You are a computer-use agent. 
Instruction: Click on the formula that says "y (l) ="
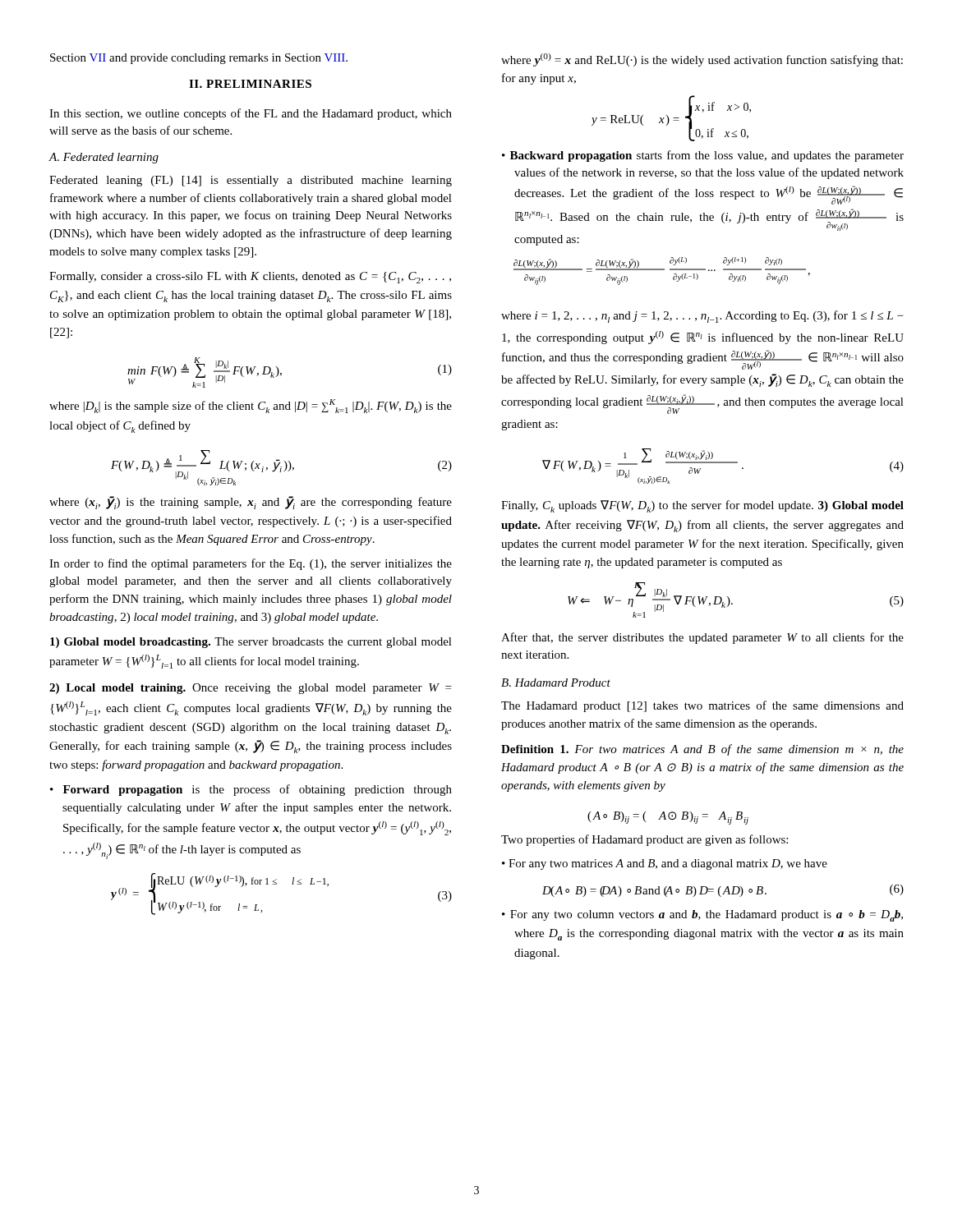251,896
